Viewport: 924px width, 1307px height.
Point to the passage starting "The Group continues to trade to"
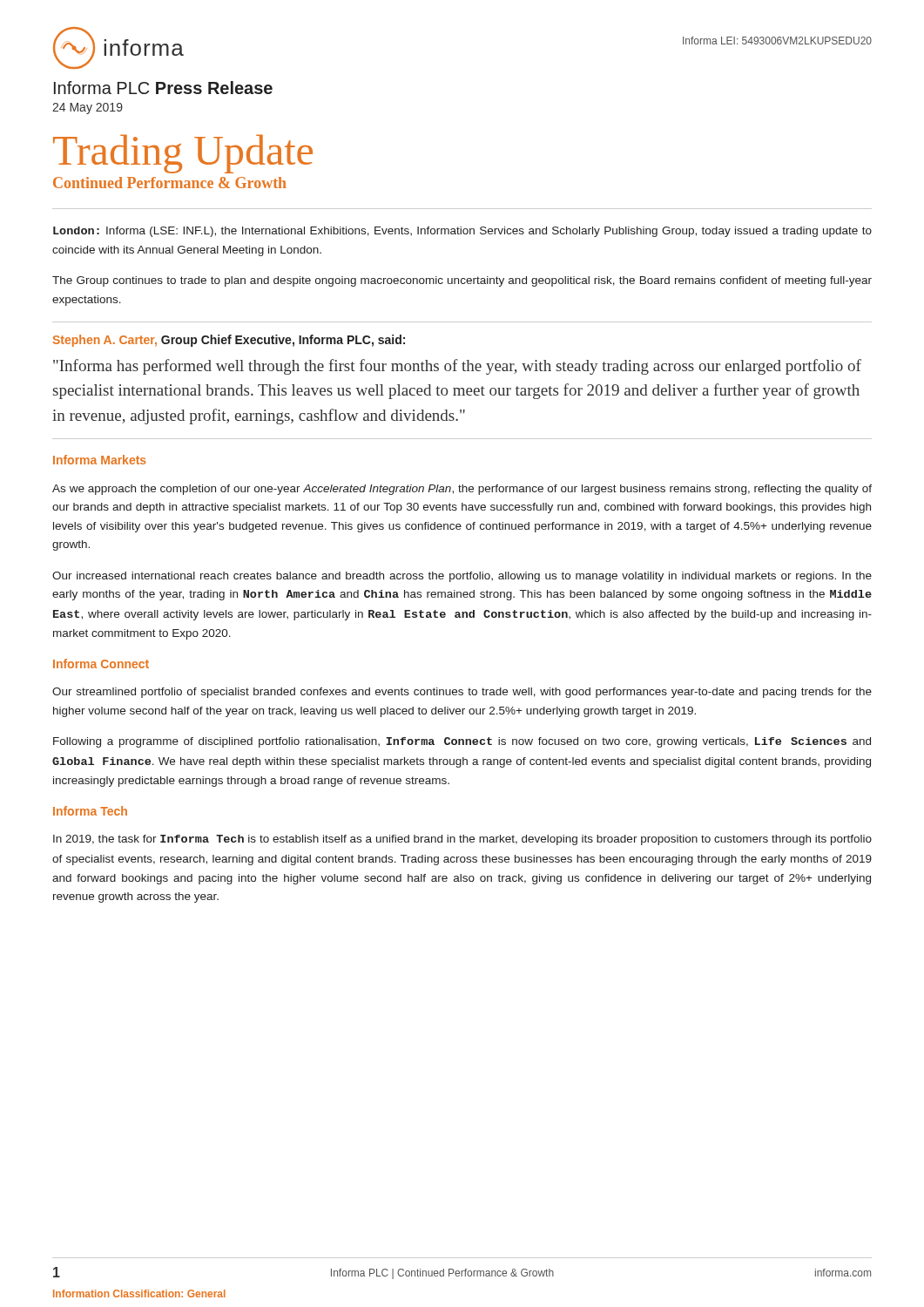point(462,290)
